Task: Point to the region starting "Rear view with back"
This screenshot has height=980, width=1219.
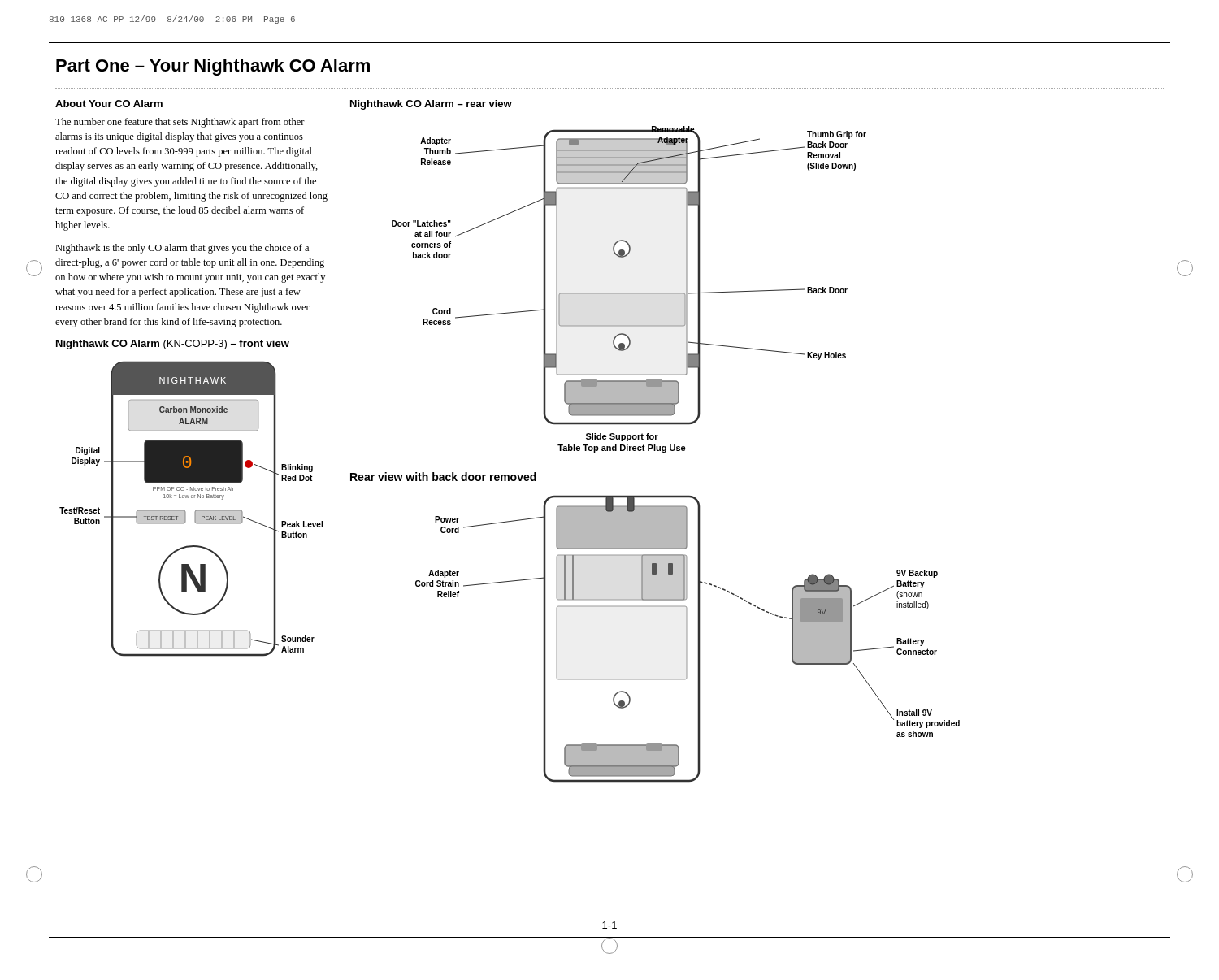Action: point(443,477)
